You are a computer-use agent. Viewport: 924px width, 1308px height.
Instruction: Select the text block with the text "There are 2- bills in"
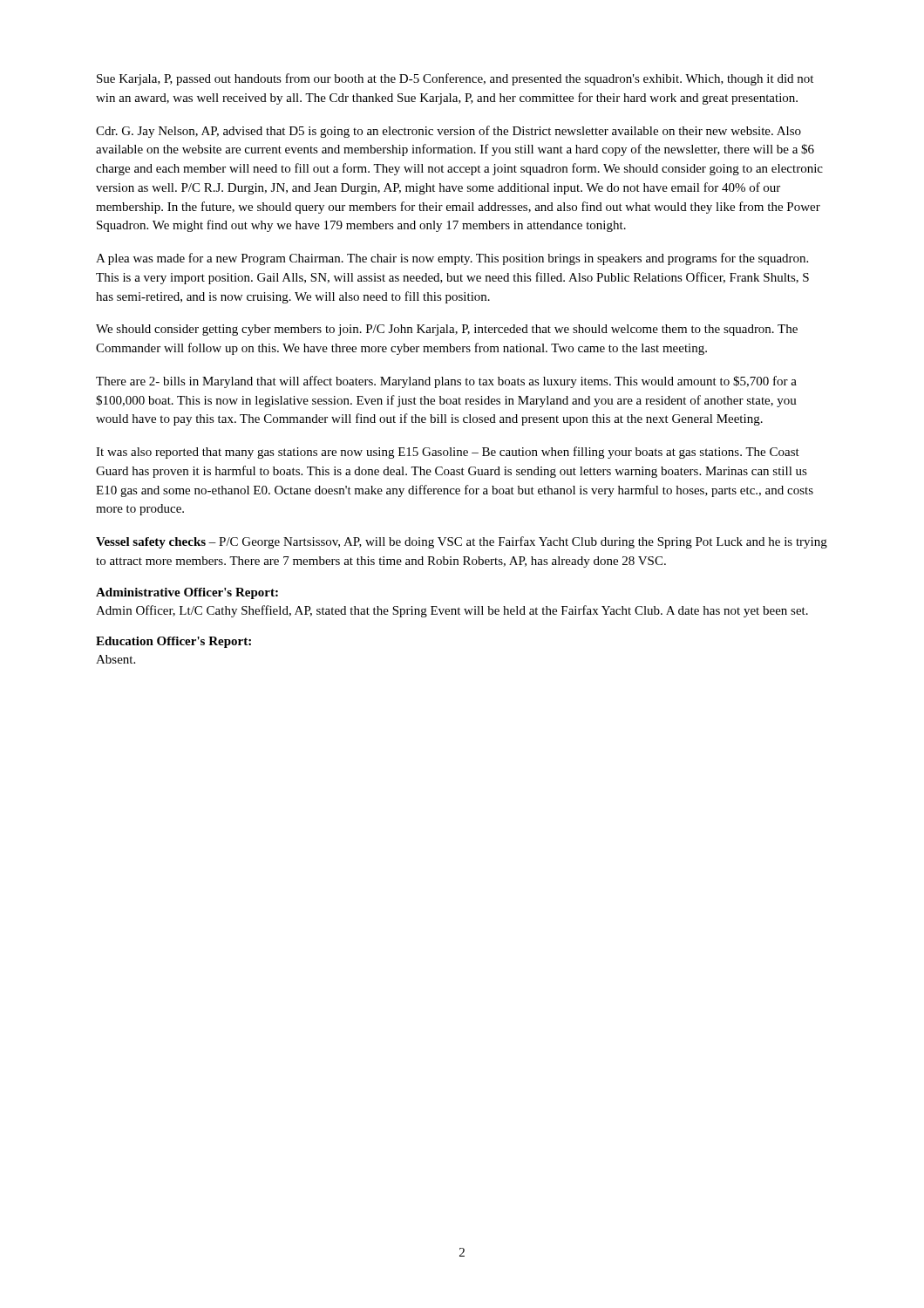(462, 401)
